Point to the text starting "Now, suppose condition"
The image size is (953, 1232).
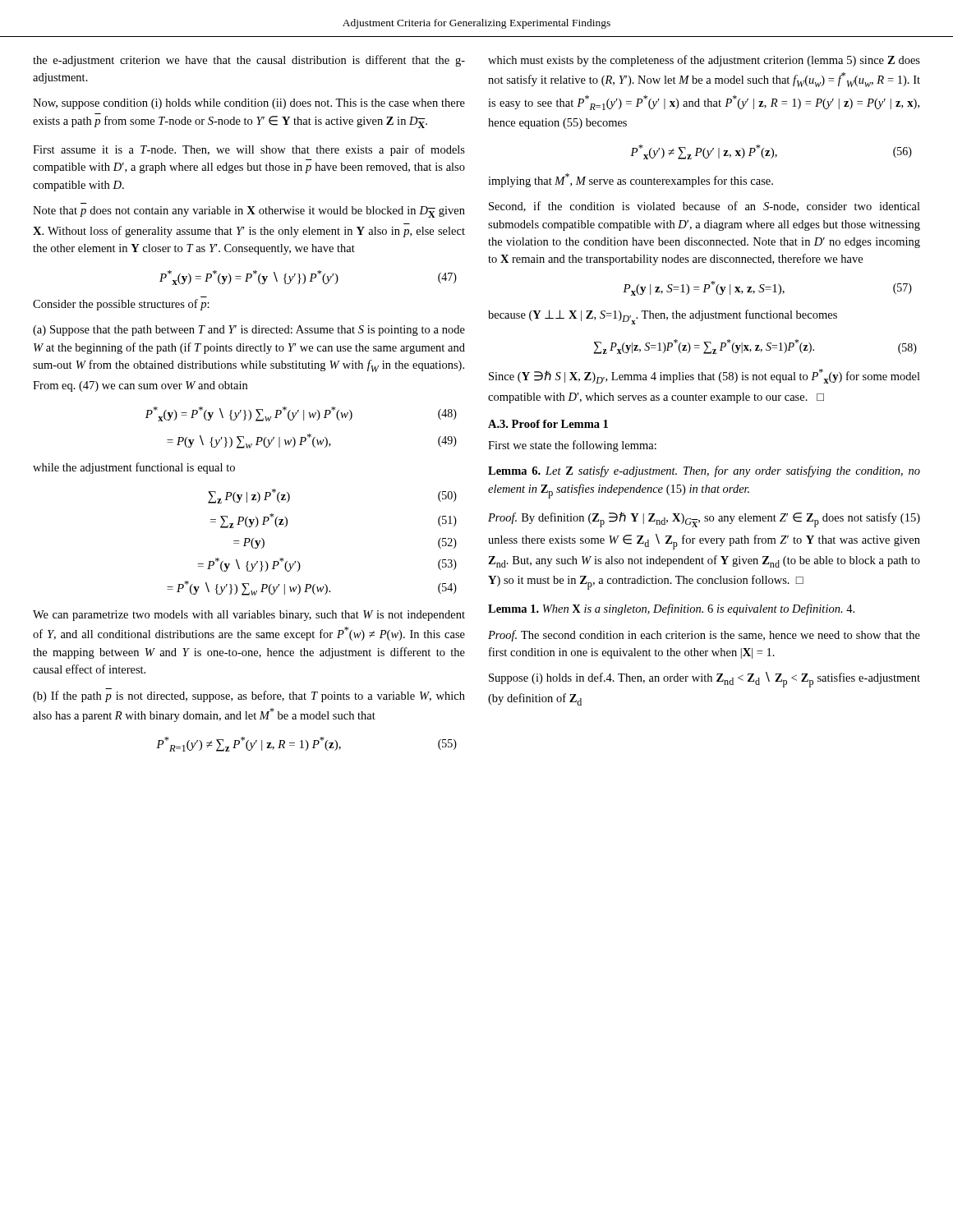pyautogui.click(x=249, y=114)
